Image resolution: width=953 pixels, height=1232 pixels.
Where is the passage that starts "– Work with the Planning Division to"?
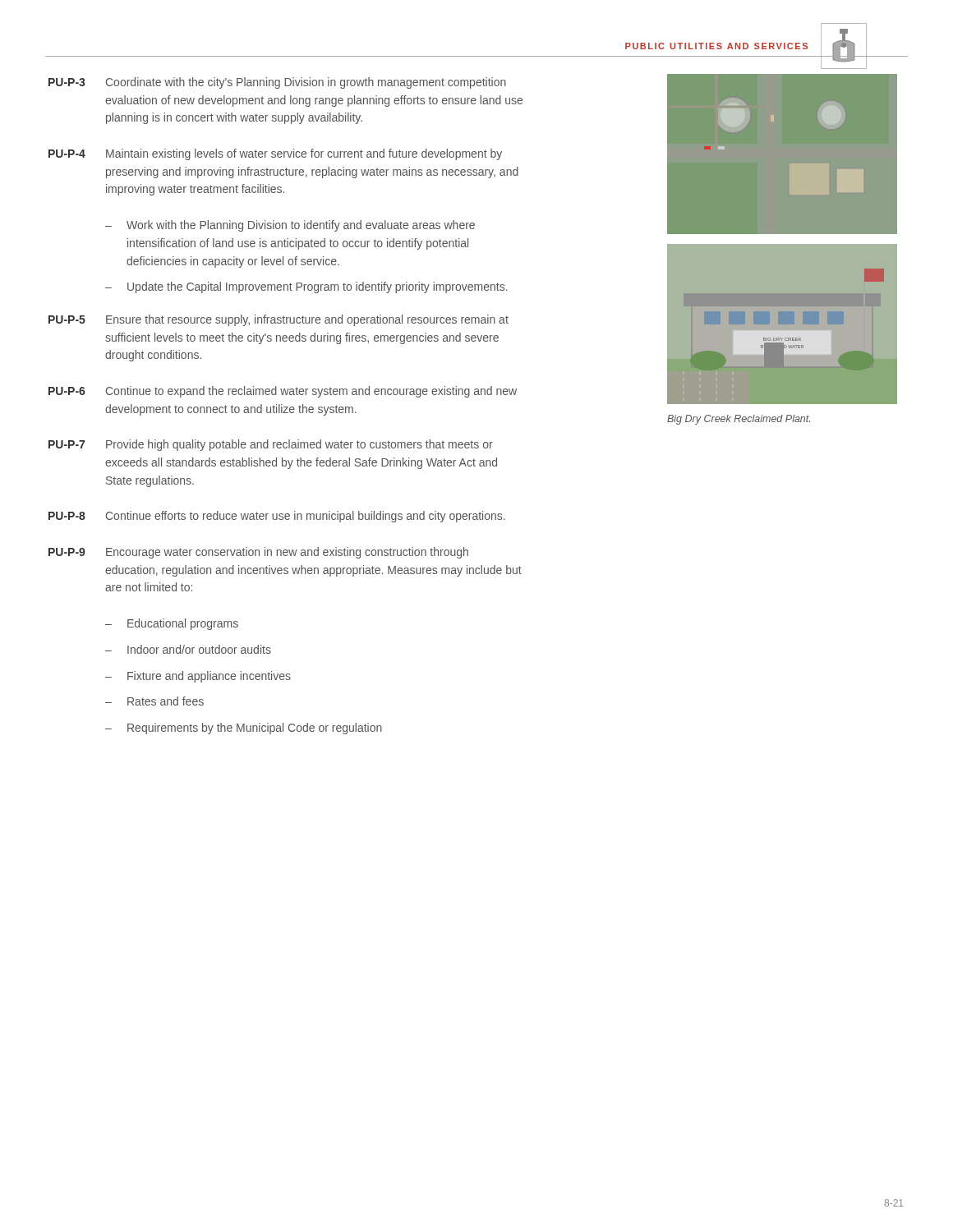pos(315,244)
